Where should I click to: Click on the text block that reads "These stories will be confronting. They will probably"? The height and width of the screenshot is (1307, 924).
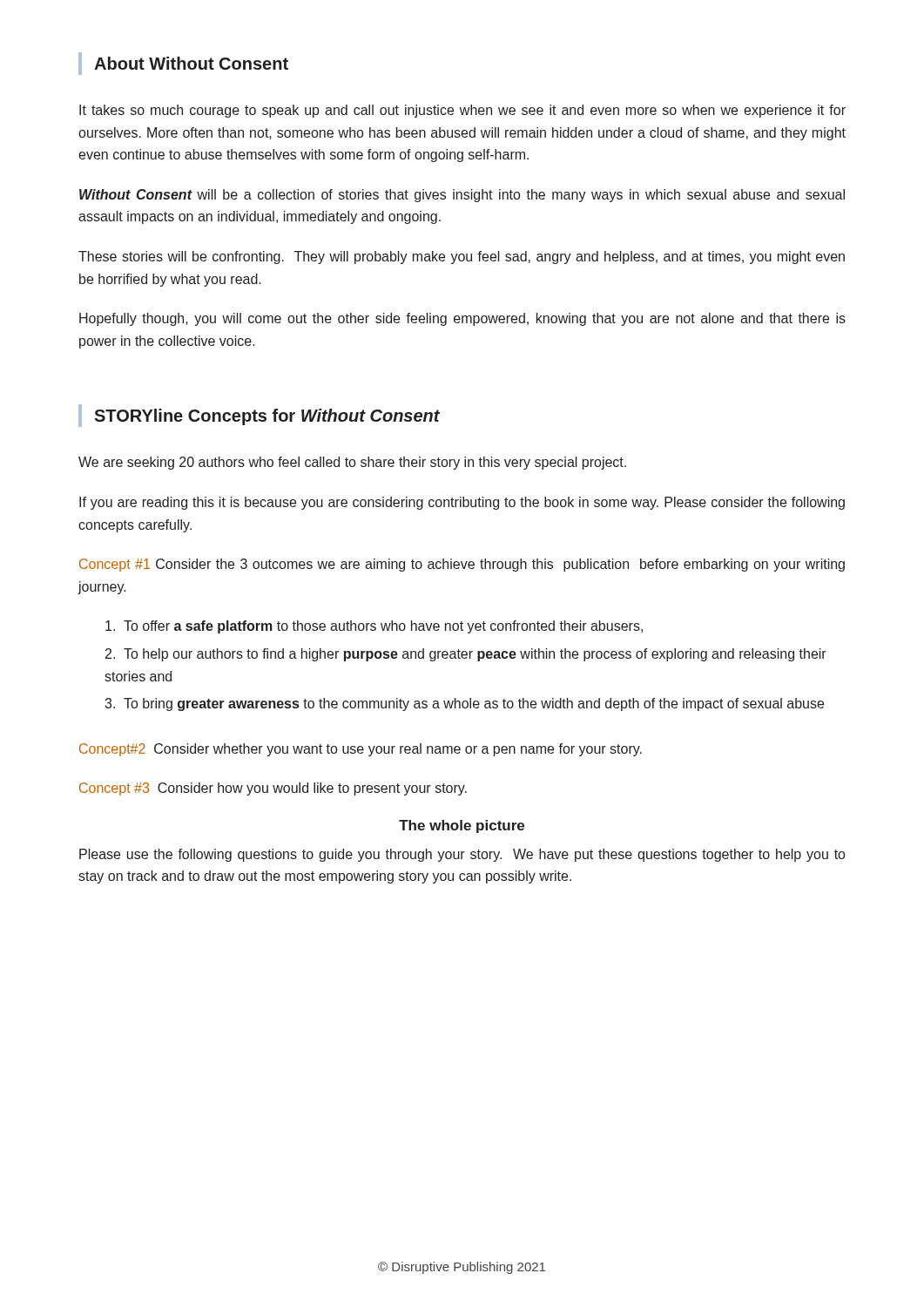point(462,268)
